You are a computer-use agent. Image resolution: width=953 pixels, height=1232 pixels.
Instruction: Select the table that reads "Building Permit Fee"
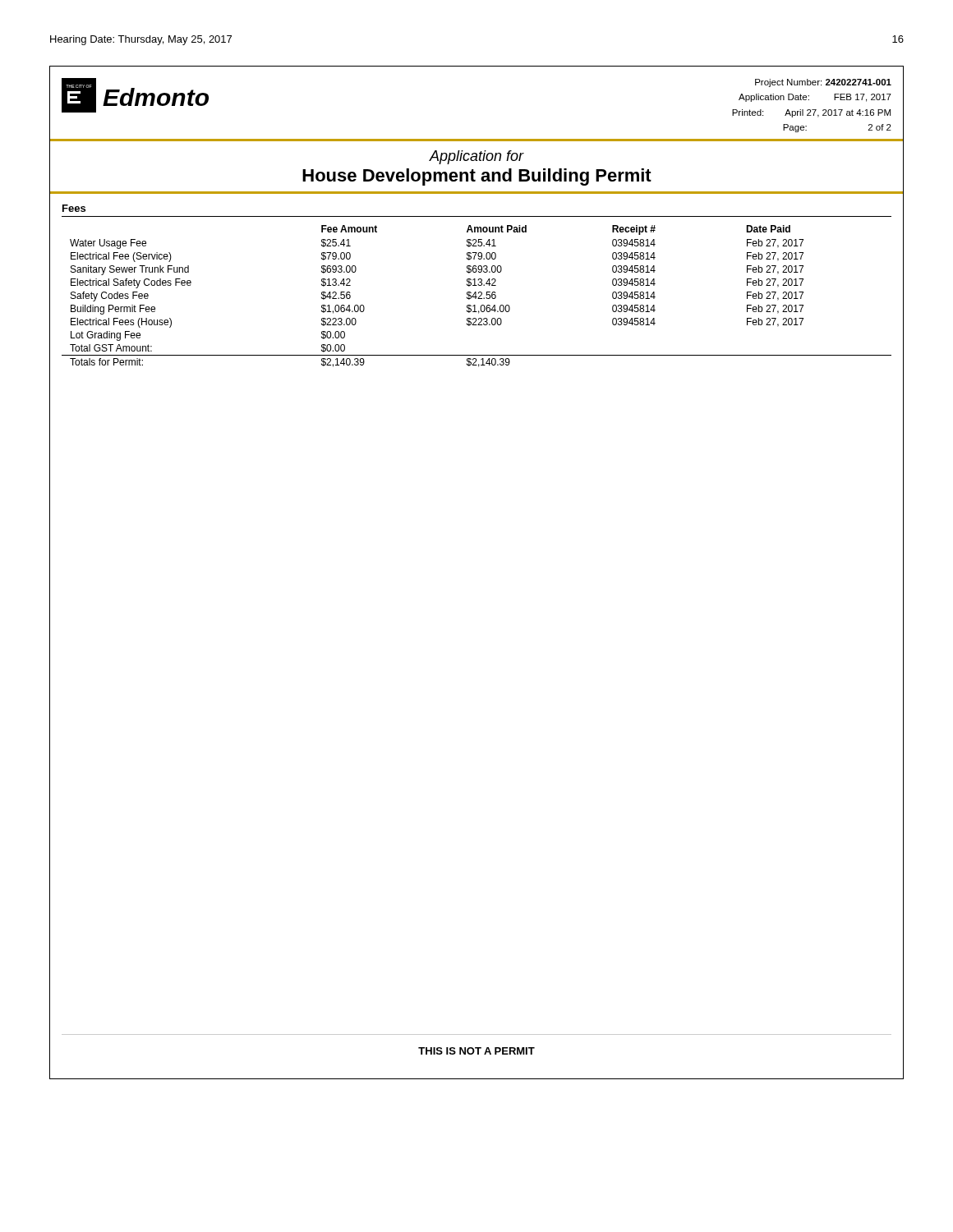tap(476, 295)
